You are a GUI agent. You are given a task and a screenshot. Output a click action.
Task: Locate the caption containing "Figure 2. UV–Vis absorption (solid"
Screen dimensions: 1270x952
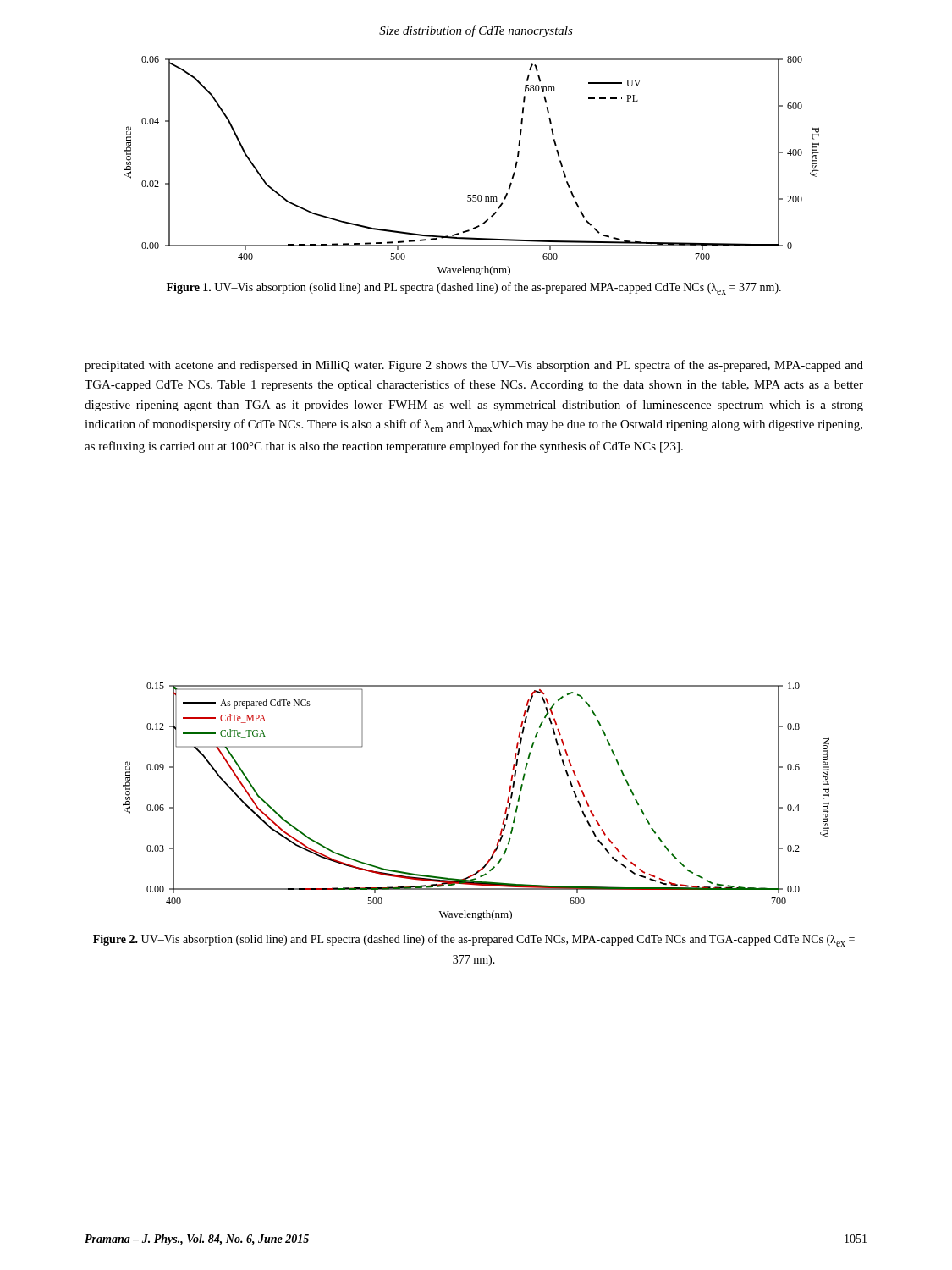[x=474, y=949]
